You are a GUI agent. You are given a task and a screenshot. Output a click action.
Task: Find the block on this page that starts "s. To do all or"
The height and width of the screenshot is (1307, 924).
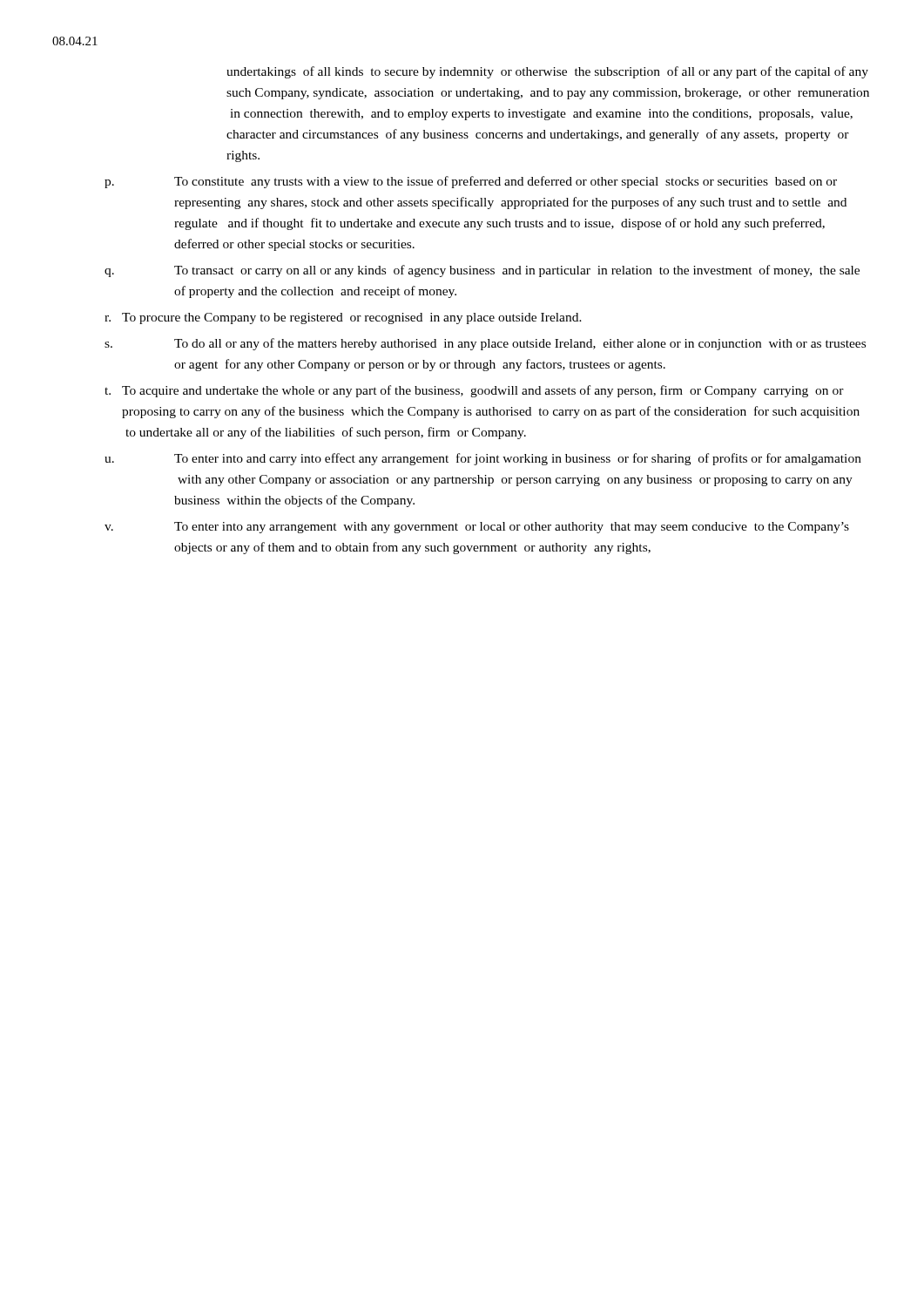(462, 354)
